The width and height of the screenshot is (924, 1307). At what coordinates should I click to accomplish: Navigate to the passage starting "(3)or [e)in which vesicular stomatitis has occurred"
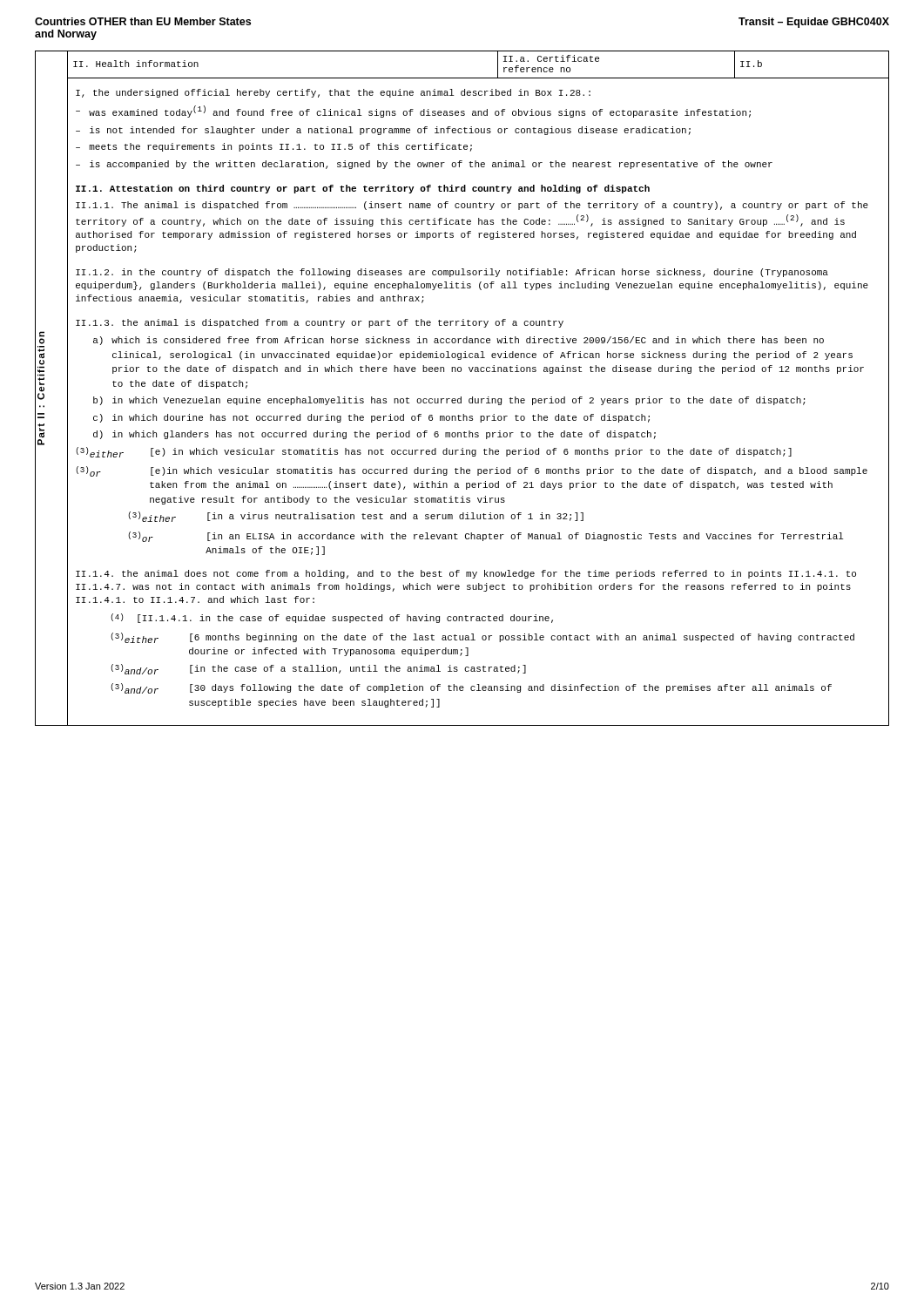(x=478, y=486)
